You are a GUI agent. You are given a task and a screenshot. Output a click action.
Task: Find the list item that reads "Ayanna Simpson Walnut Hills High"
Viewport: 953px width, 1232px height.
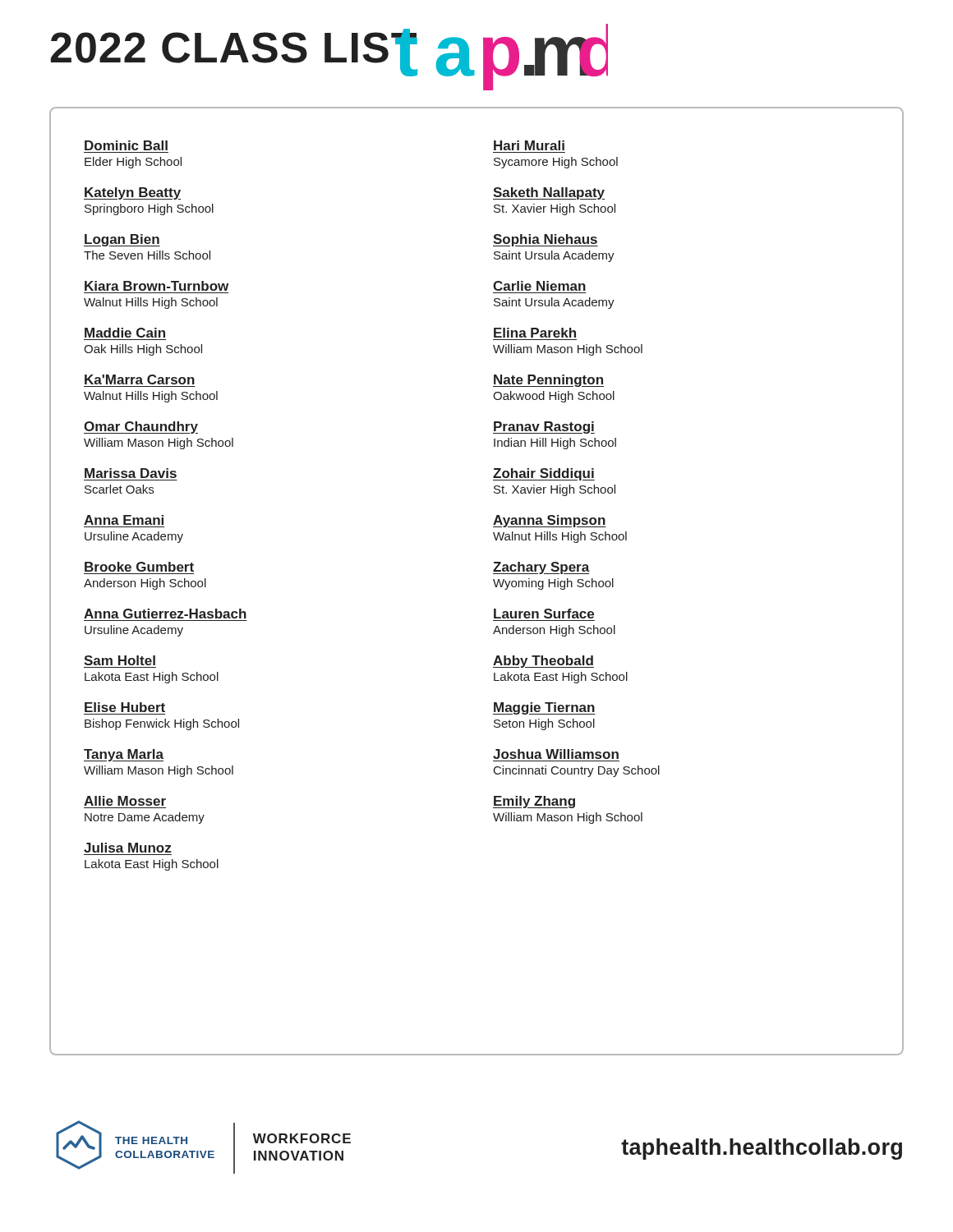[x=550, y=521]
